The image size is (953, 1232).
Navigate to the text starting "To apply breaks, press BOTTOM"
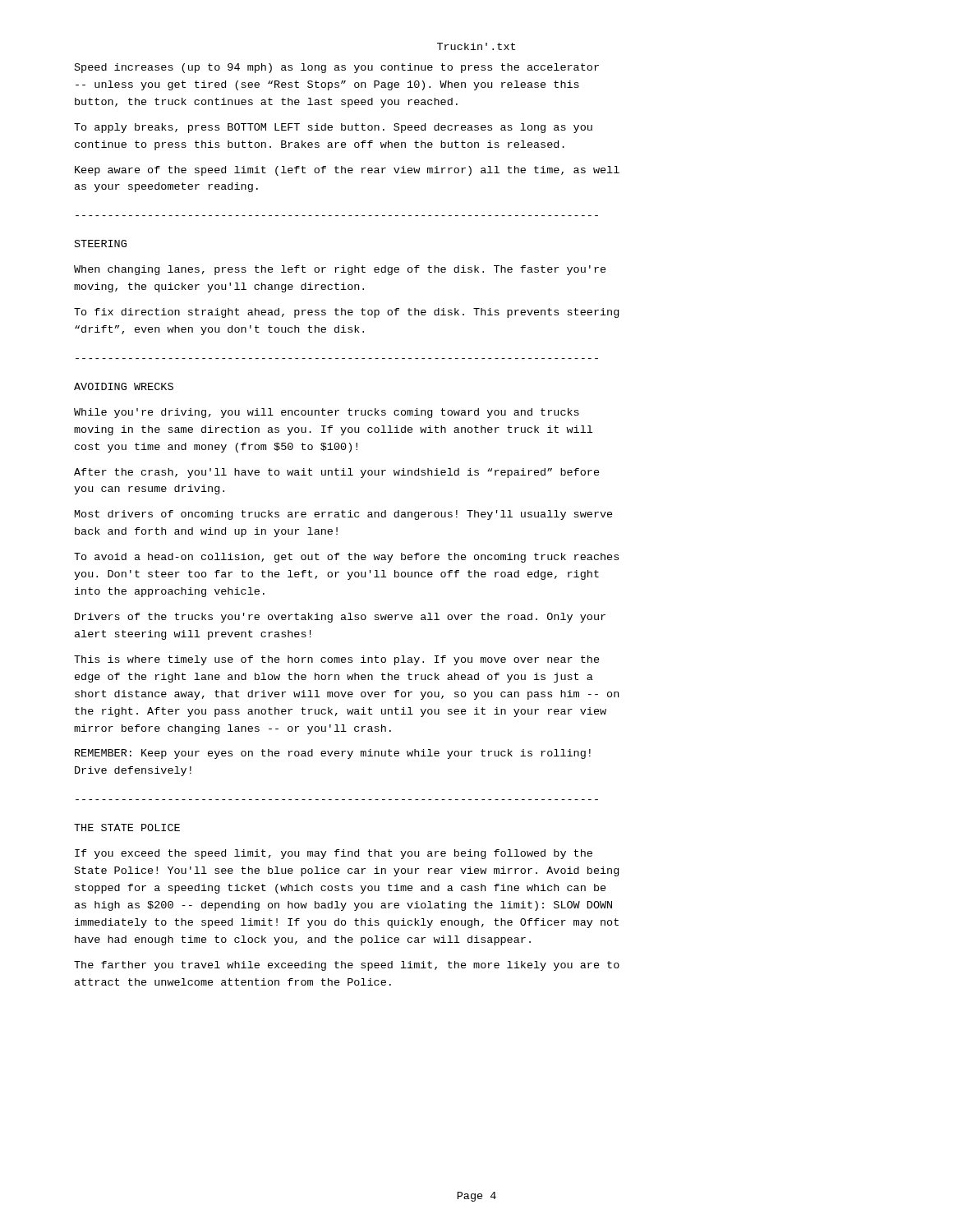[334, 136]
